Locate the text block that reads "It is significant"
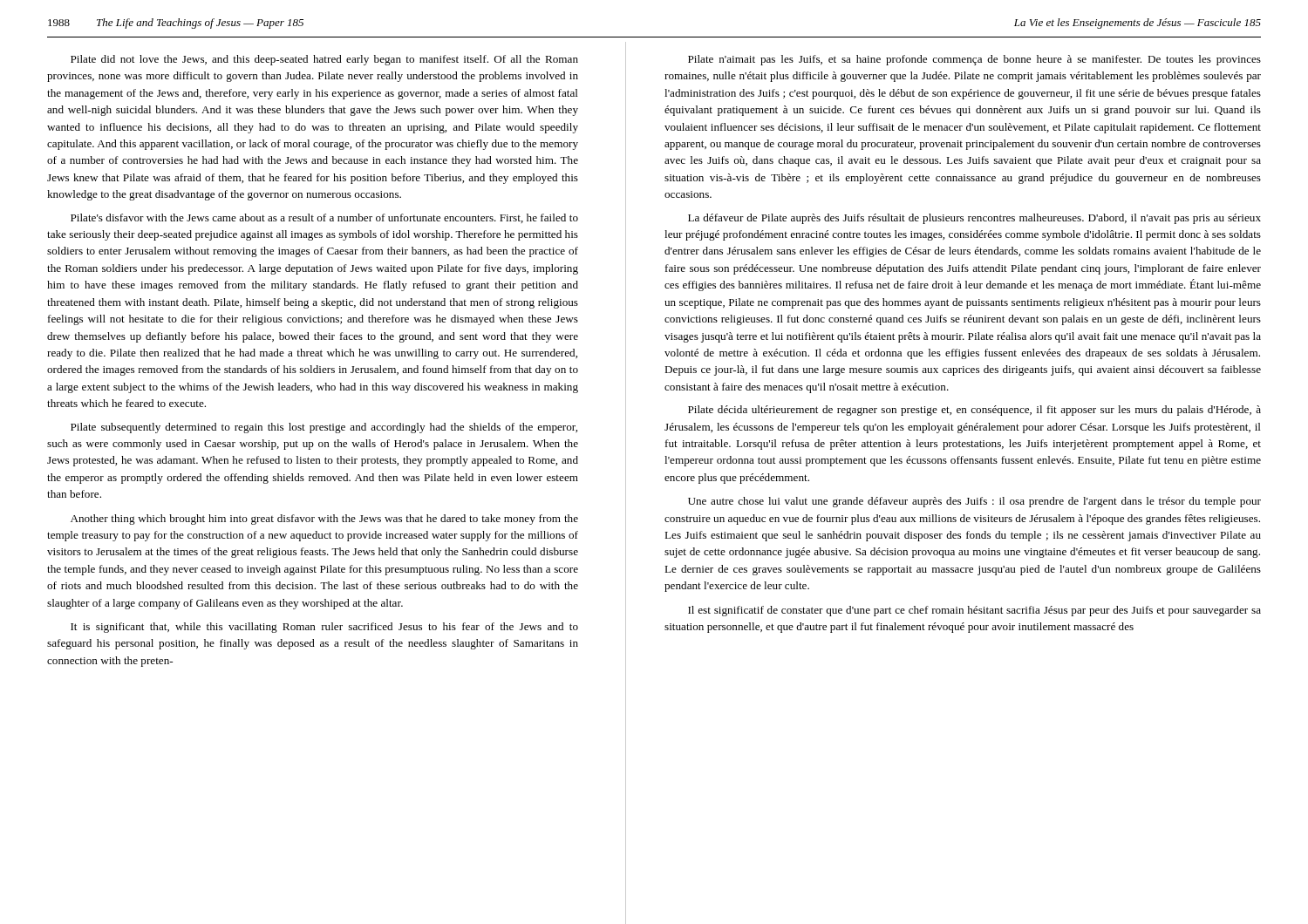Viewport: 1308px width, 924px height. click(x=313, y=643)
